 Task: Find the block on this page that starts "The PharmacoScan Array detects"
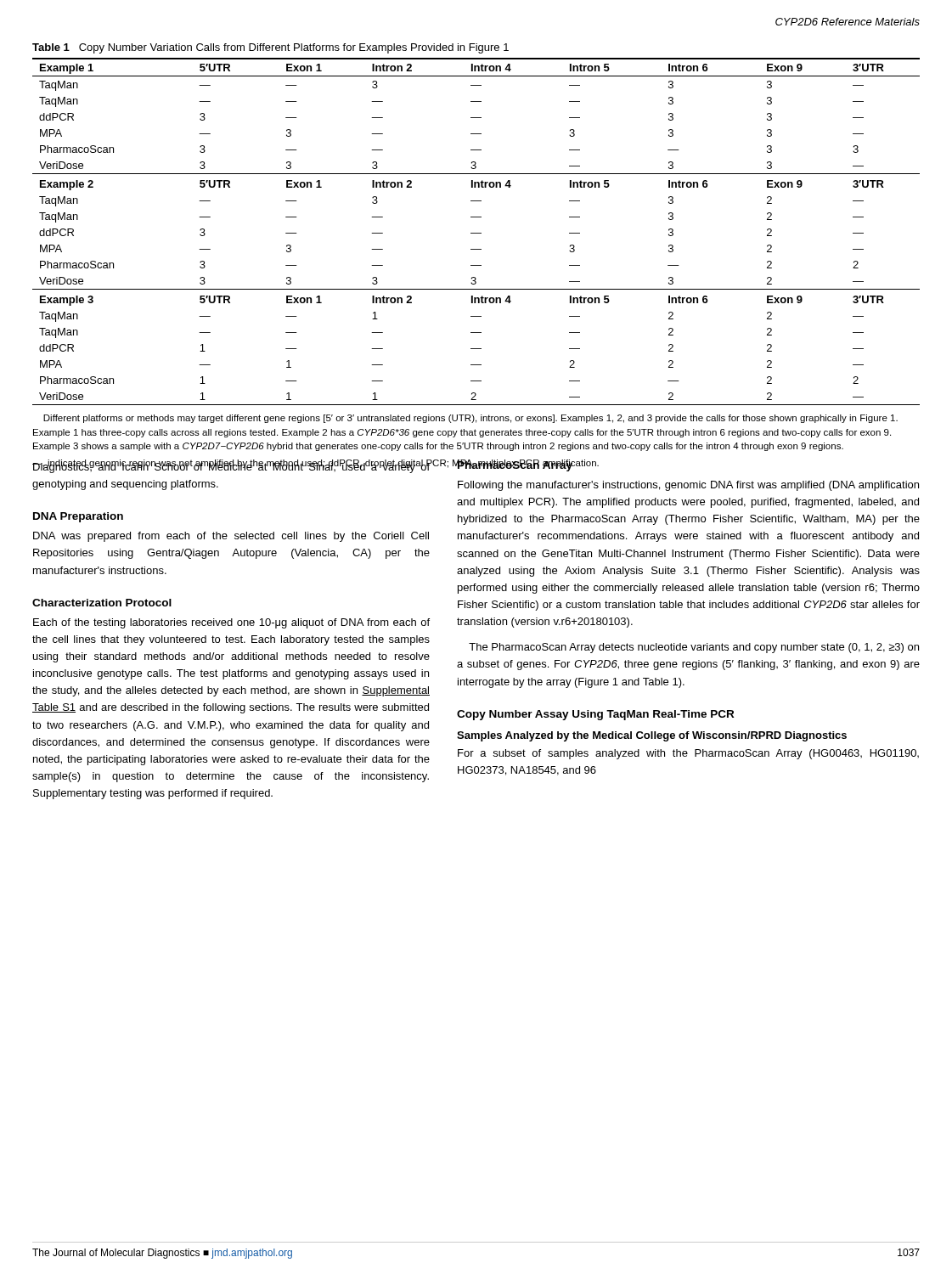[688, 664]
